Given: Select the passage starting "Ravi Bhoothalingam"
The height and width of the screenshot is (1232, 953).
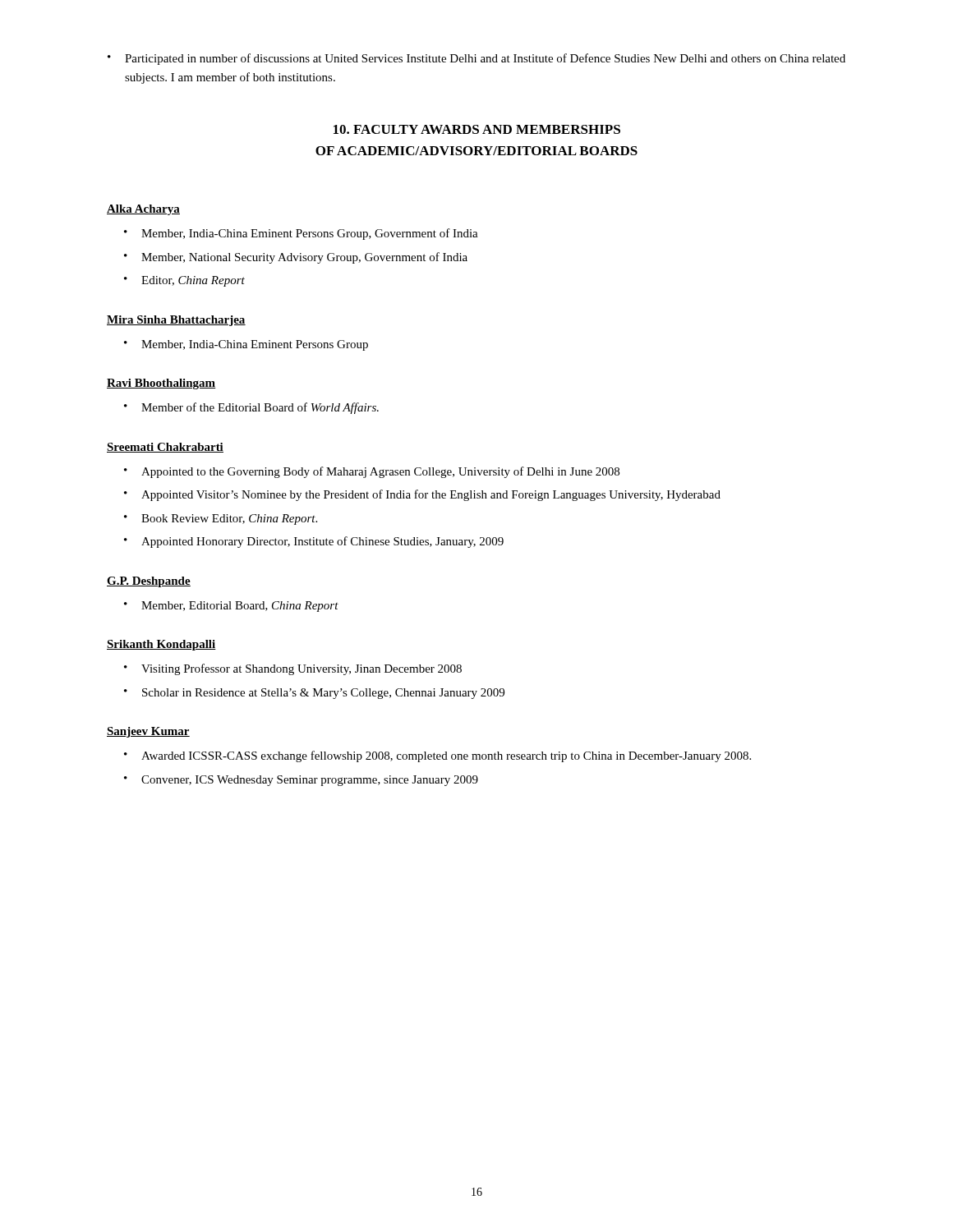Looking at the screenshot, I should 161,383.
